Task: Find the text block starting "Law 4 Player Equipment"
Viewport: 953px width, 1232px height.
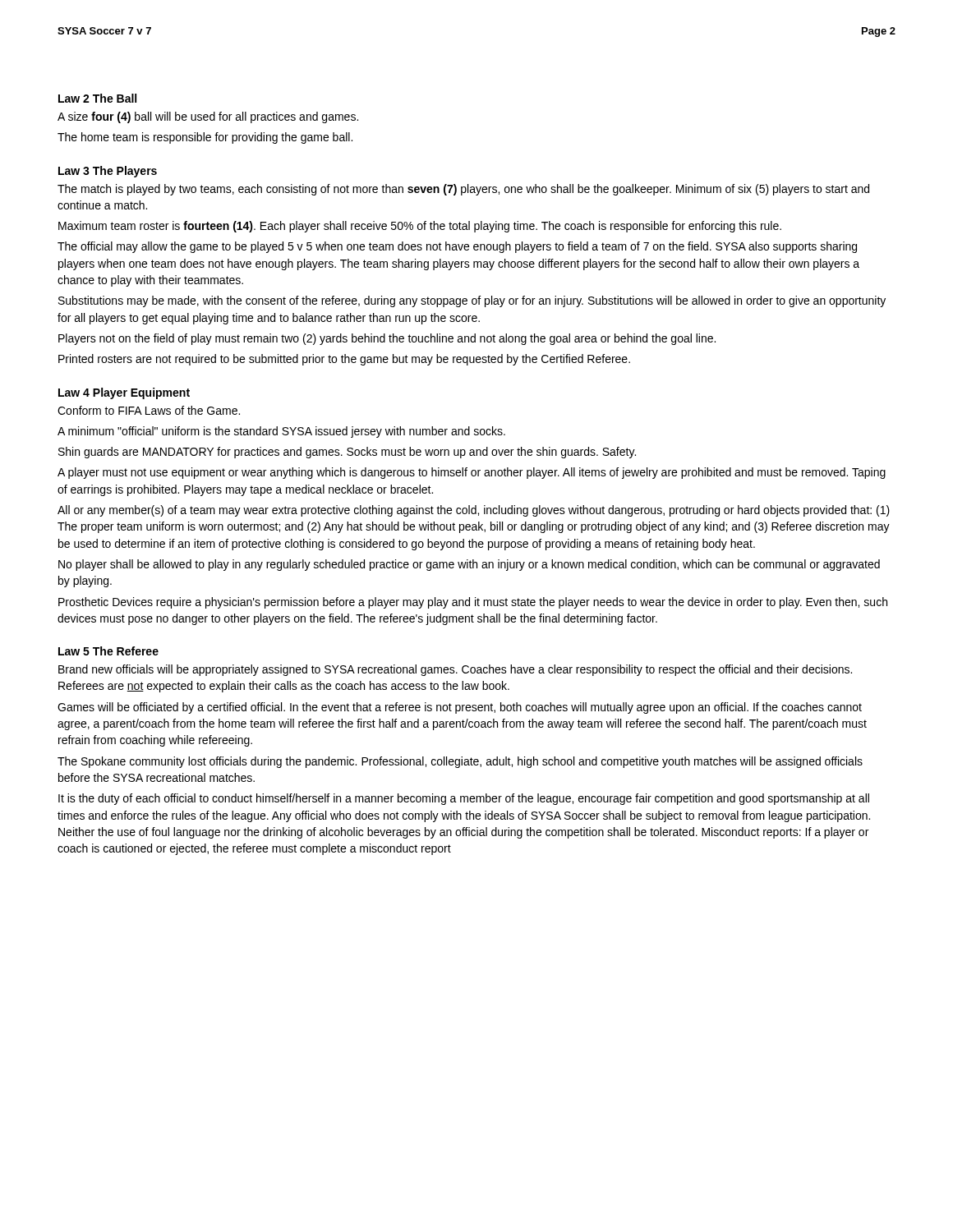Action: click(124, 392)
